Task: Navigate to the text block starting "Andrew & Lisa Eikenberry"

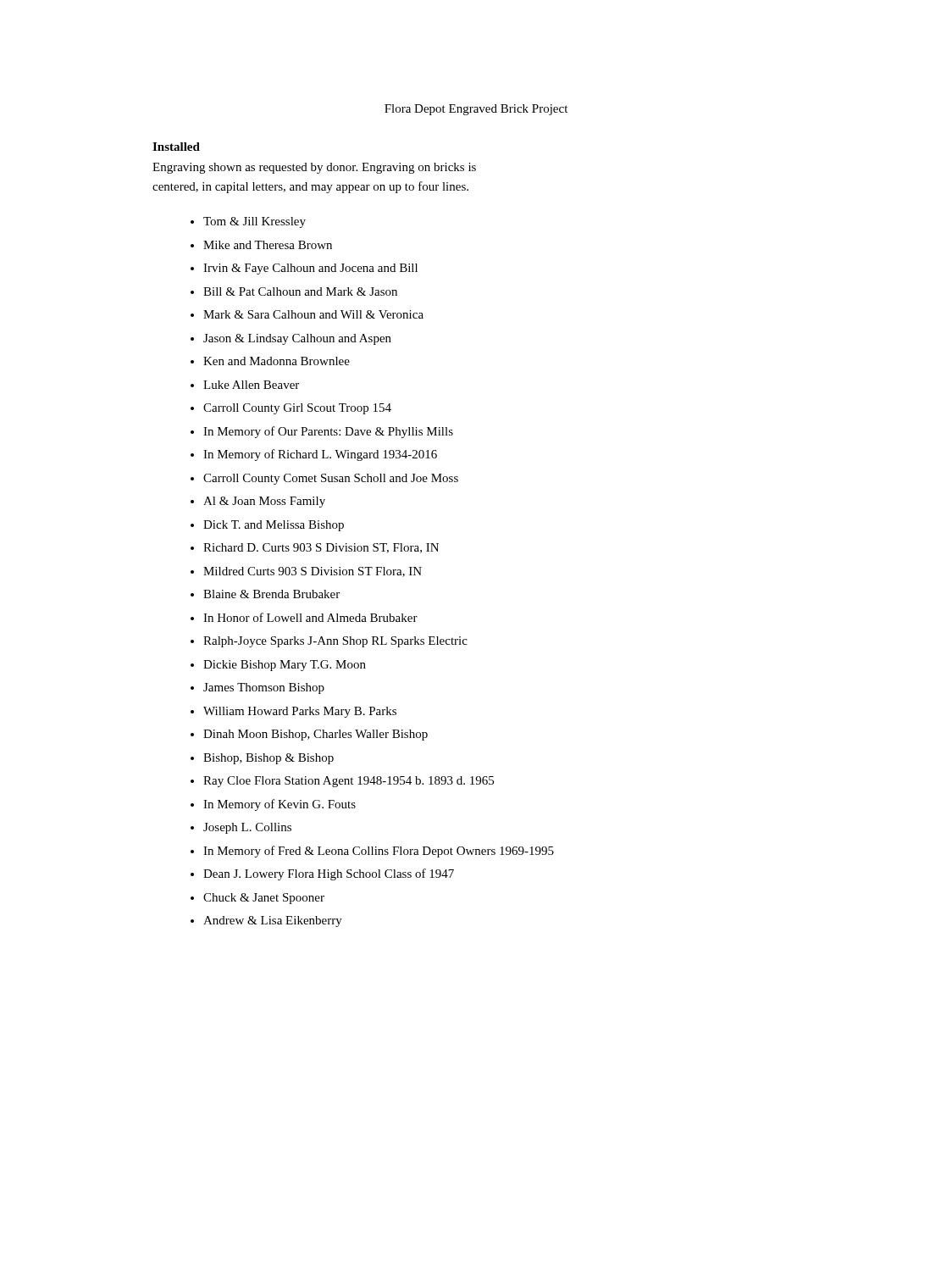Action: click(x=273, y=920)
